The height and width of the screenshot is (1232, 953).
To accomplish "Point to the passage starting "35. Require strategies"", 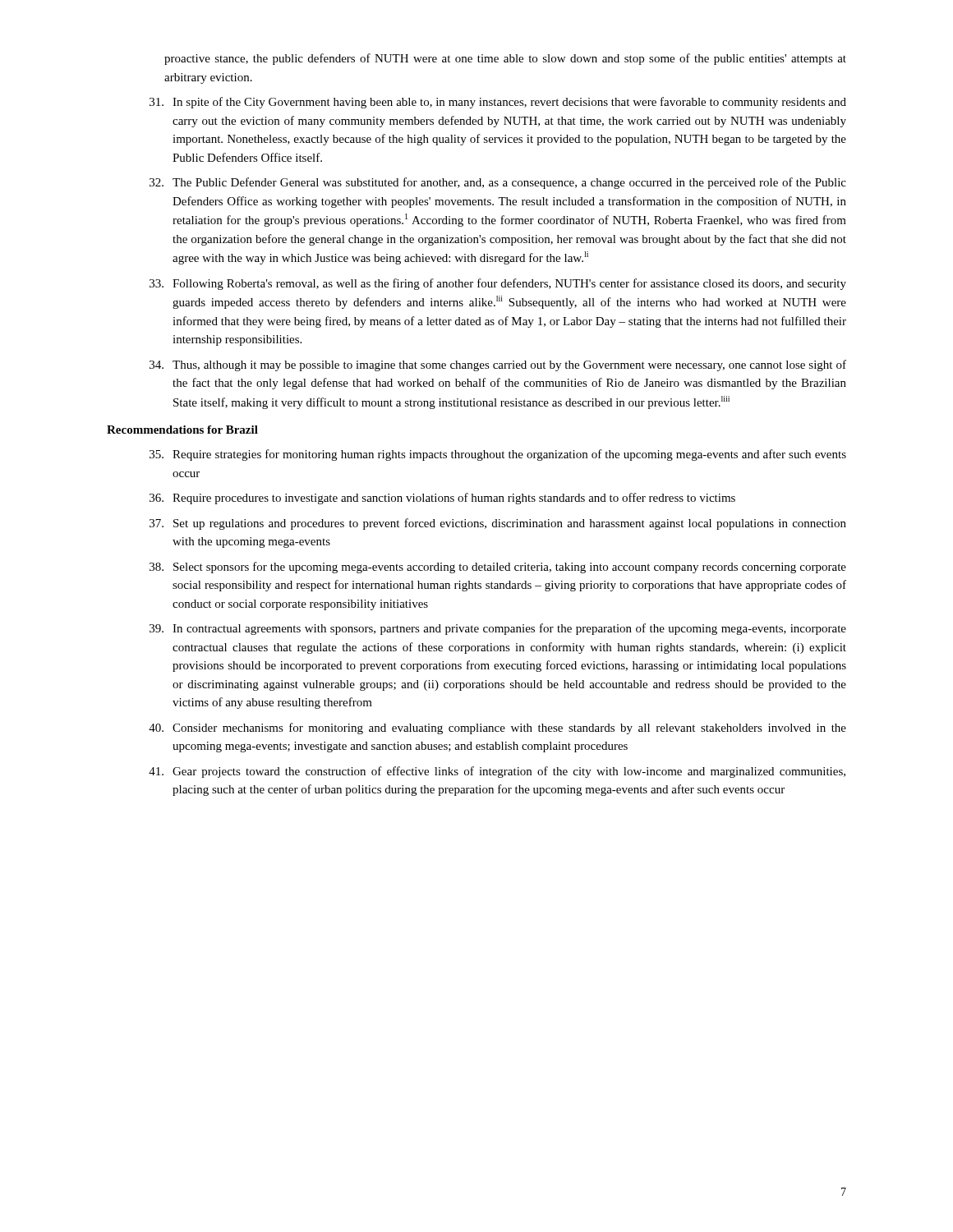I will pyautogui.click(x=476, y=464).
